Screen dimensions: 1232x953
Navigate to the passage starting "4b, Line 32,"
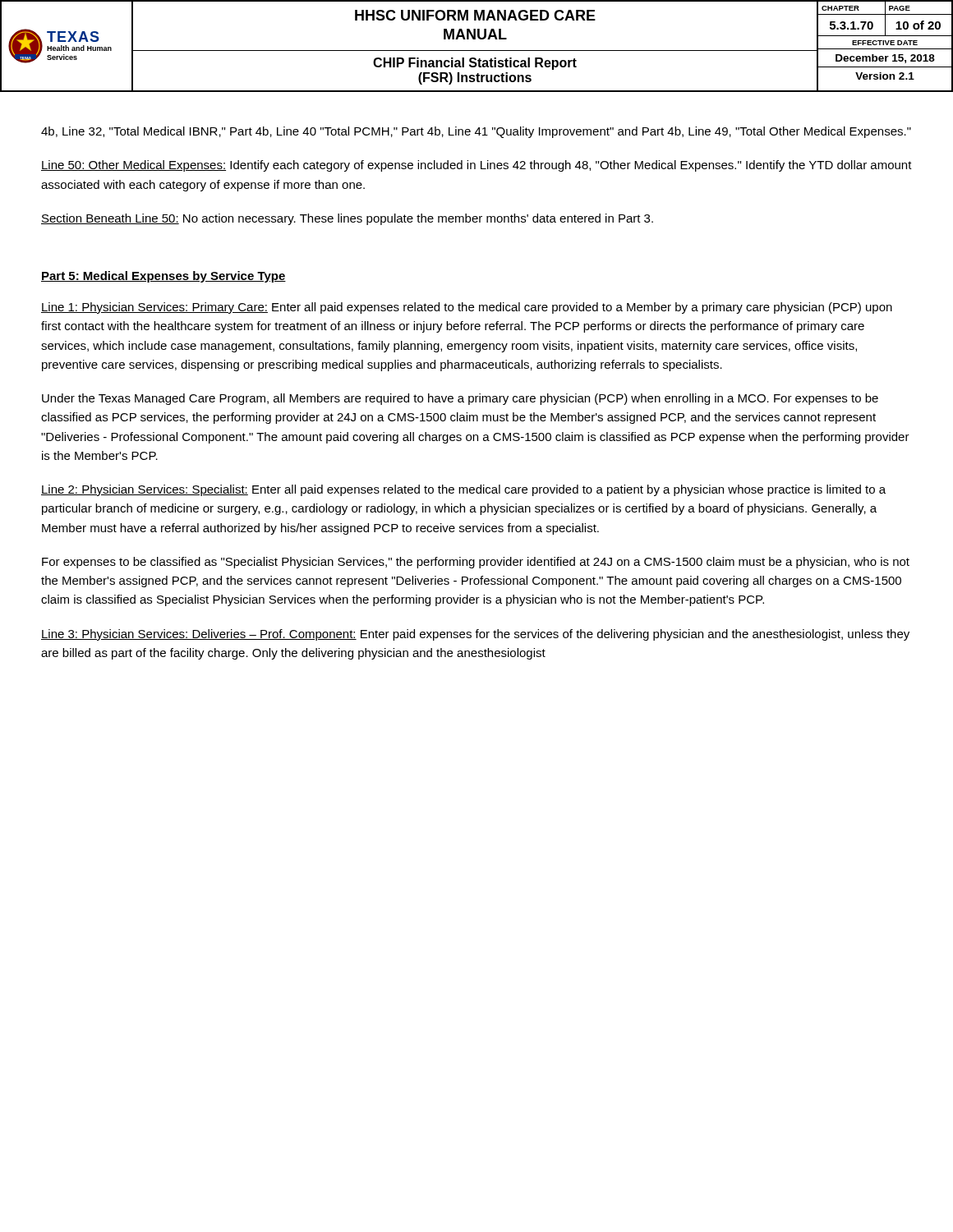[x=476, y=131]
